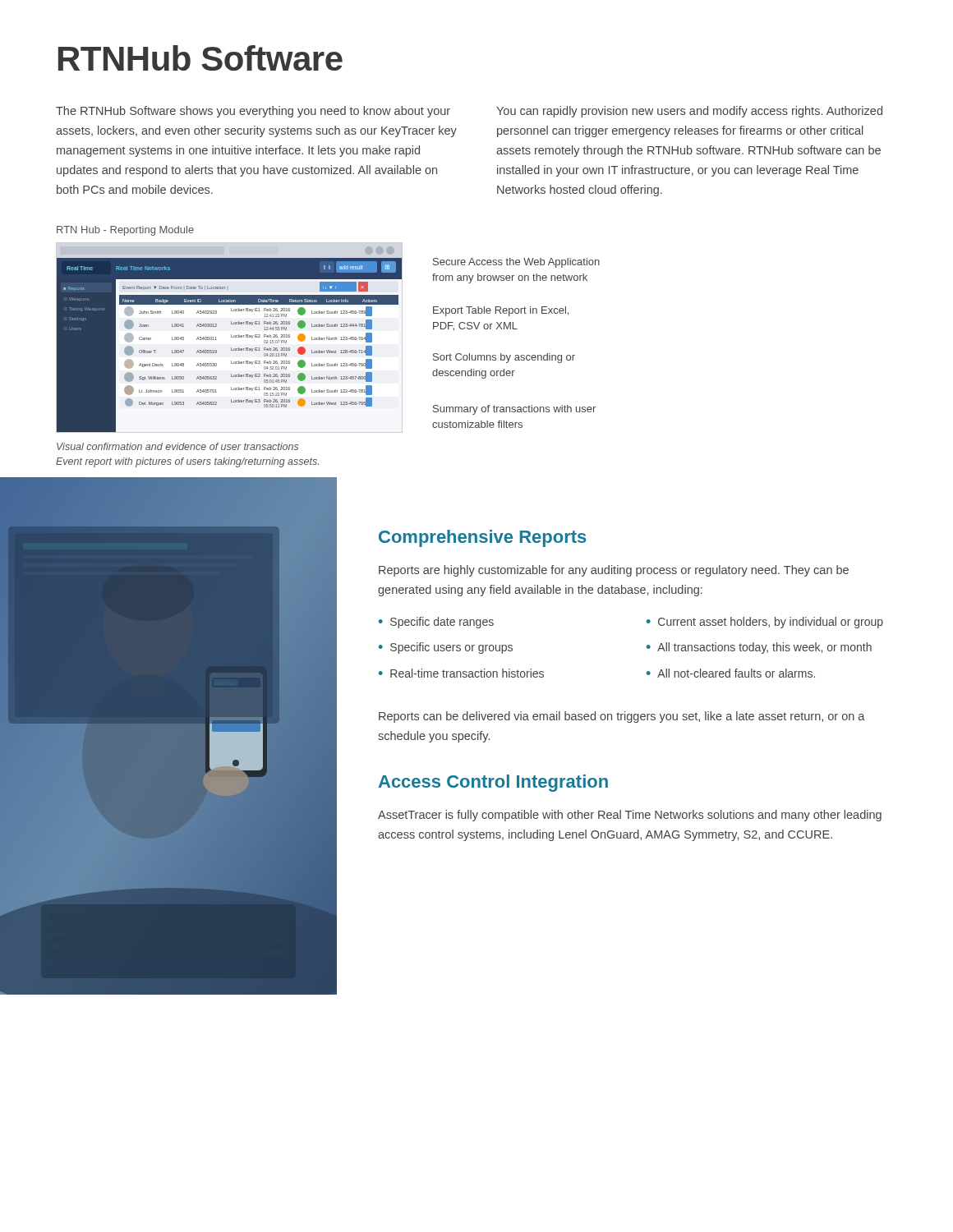Screen dimensions: 1232x953
Task: Select the text block starting "Visual confirmation and"
Action: (177, 446)
